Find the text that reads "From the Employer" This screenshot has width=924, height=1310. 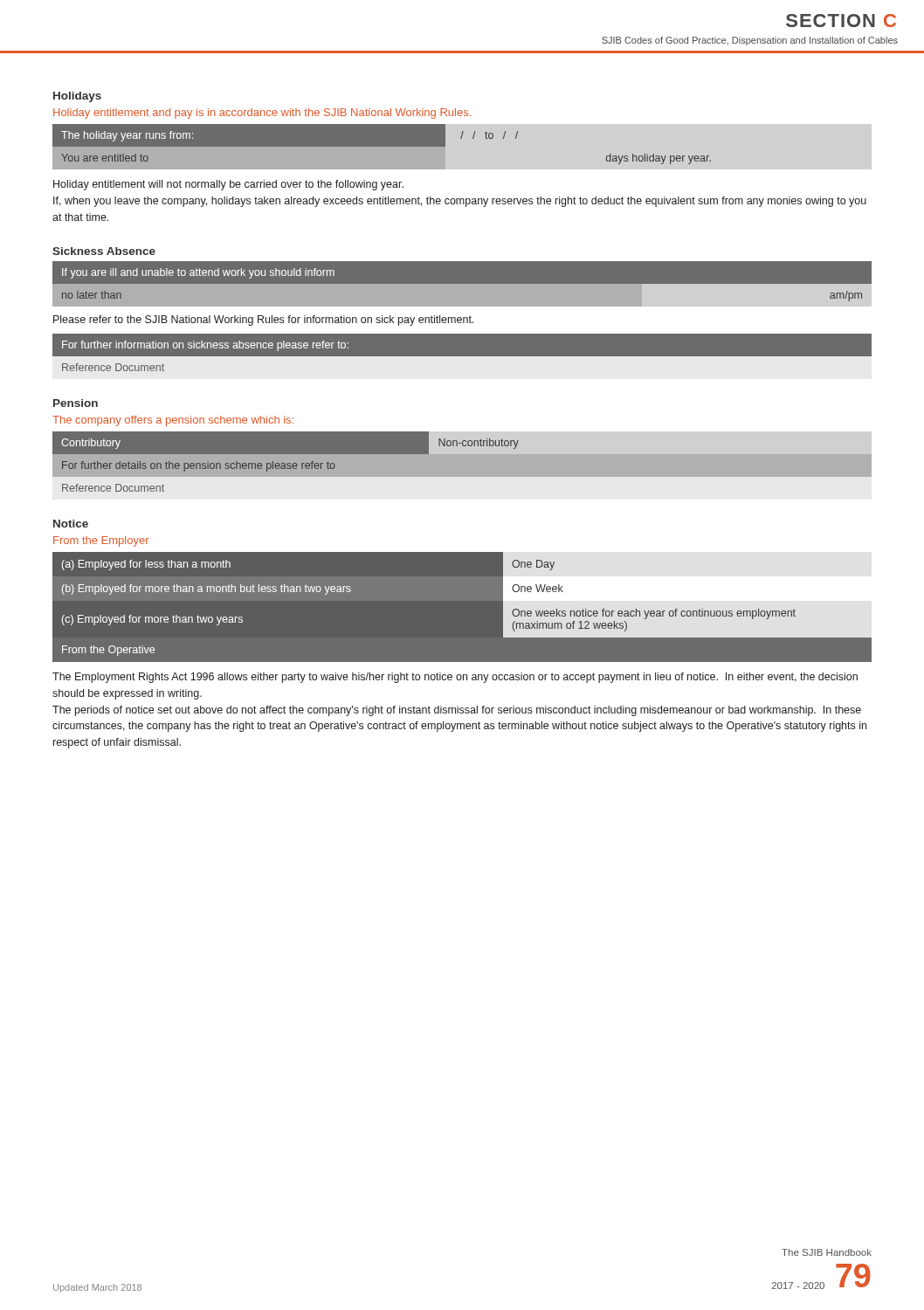click(x=101, y=540)
